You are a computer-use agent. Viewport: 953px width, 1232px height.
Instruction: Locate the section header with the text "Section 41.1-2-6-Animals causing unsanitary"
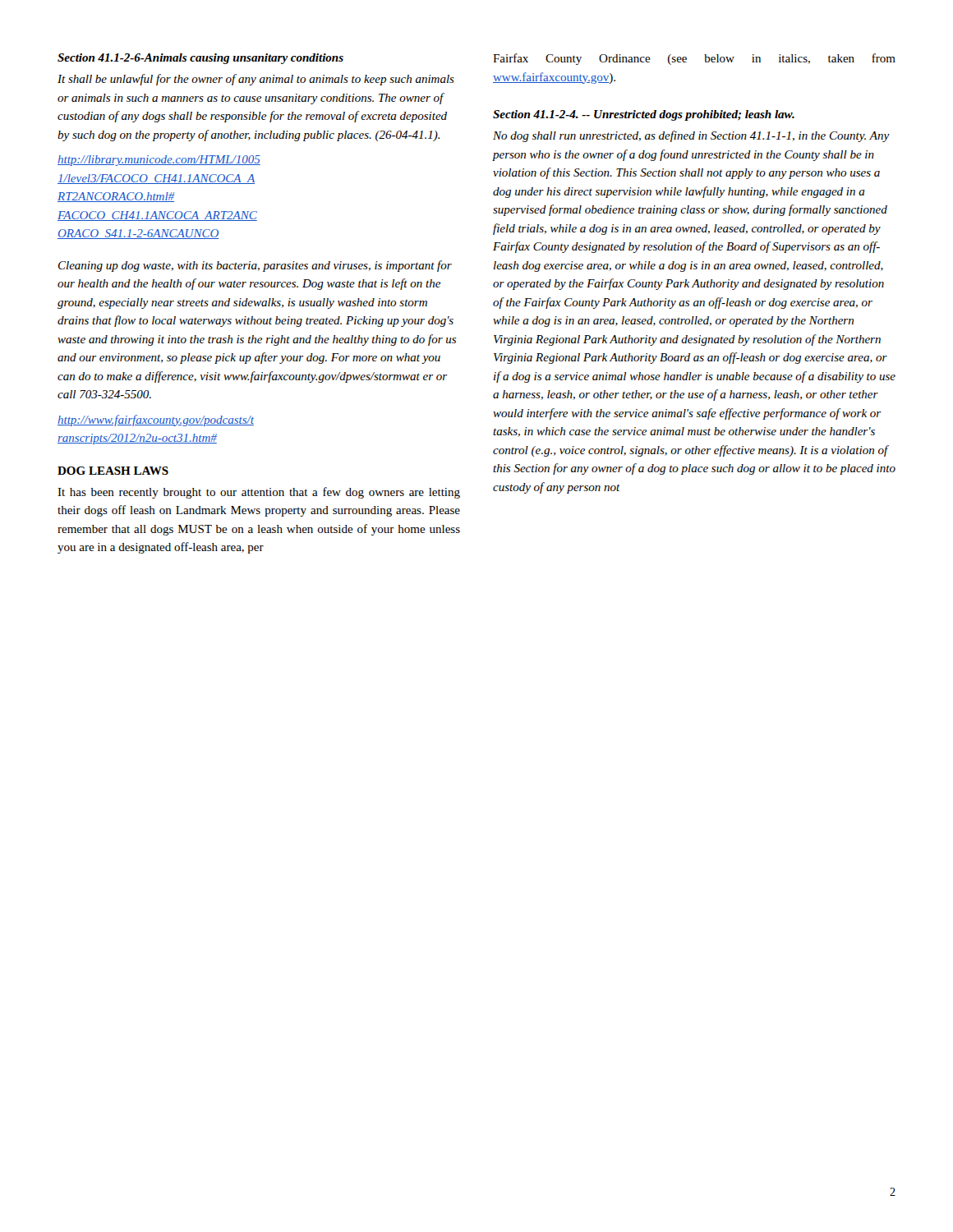(200, 57)
